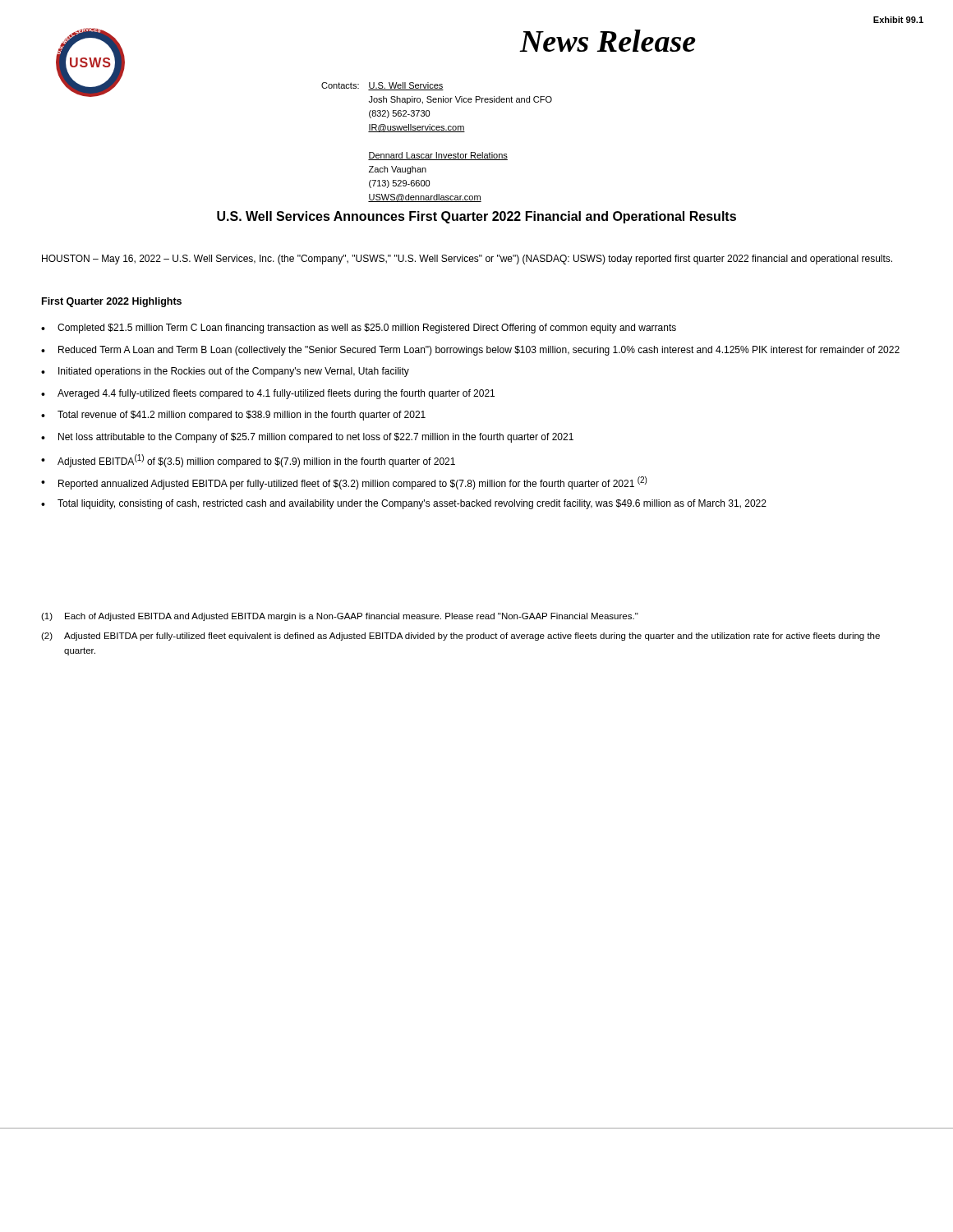Screen dimensions: 1232x953
Task: Point to the passage starting "• Total liquidity, consisting of cash, restricted cash"
Action: pyautogui.click(x=476, y=504)
